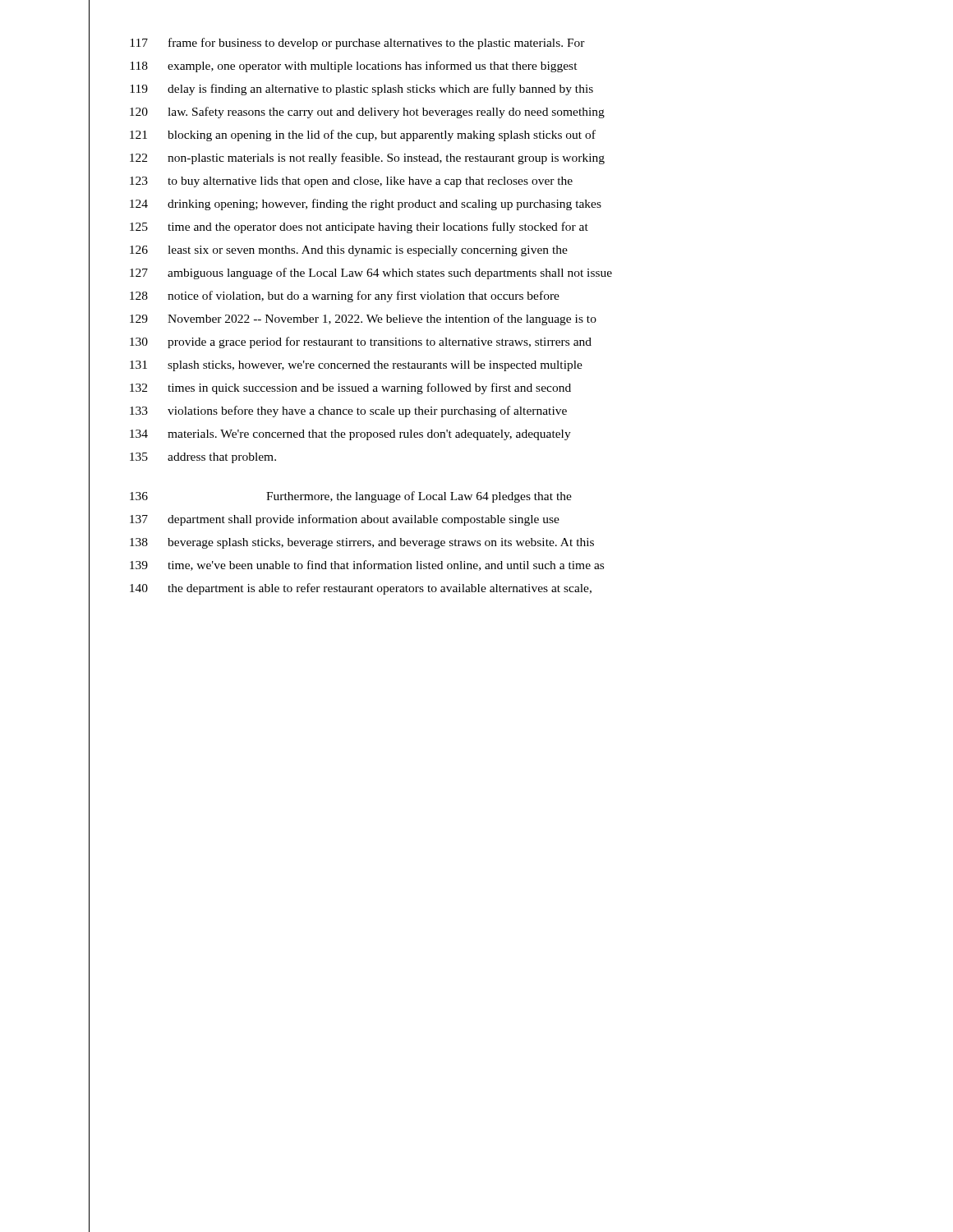Image resolution: width=953 pixels, height=1232 pixels.
Task: Find the passage starting "136 Furthermore, the language of Local"
Action: coord(338,496)
